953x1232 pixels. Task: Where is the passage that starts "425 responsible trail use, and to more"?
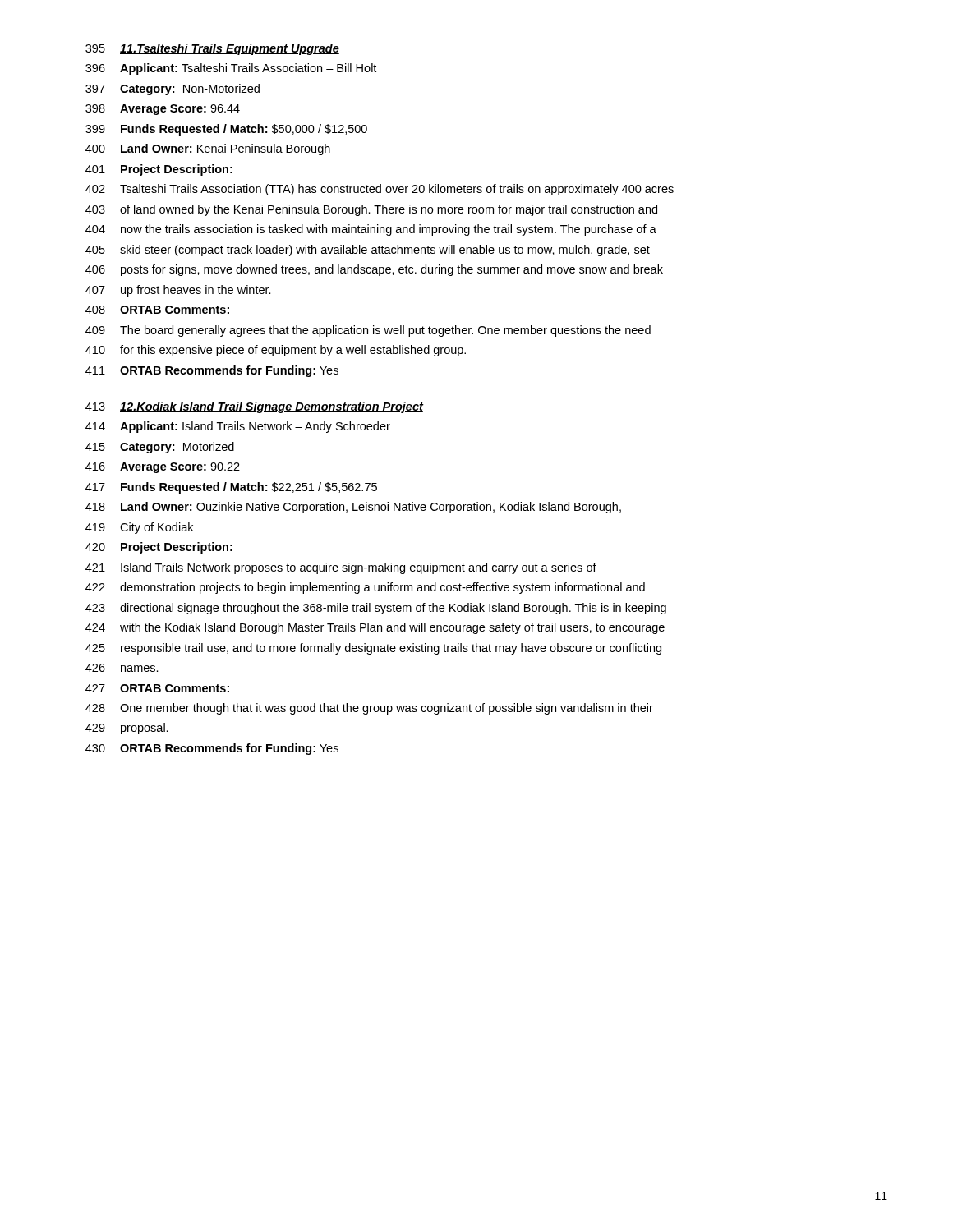tap(476, 648)
